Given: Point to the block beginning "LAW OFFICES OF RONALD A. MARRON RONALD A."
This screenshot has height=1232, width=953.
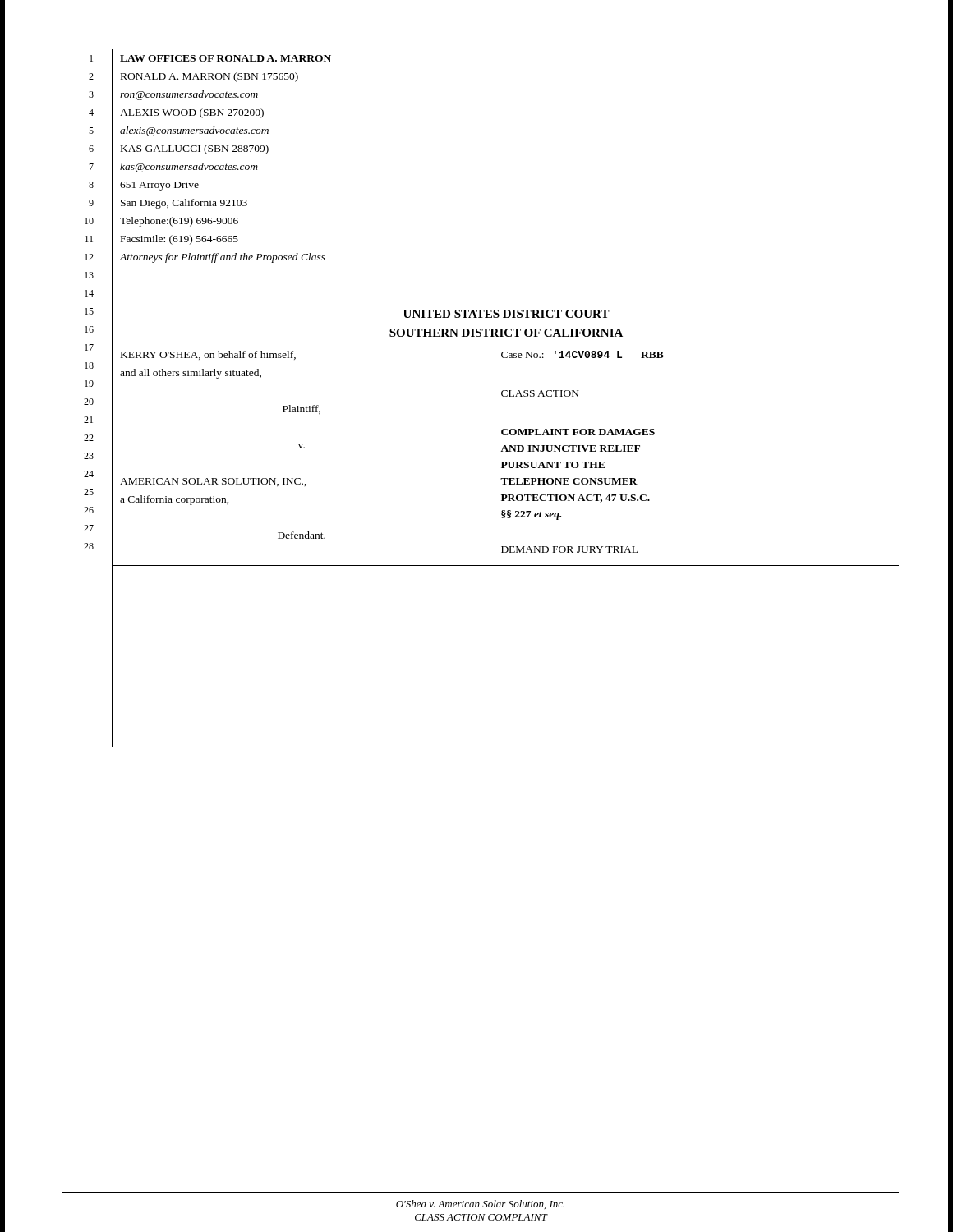Looking at the screenshot, I should click(x=226, y=148).
